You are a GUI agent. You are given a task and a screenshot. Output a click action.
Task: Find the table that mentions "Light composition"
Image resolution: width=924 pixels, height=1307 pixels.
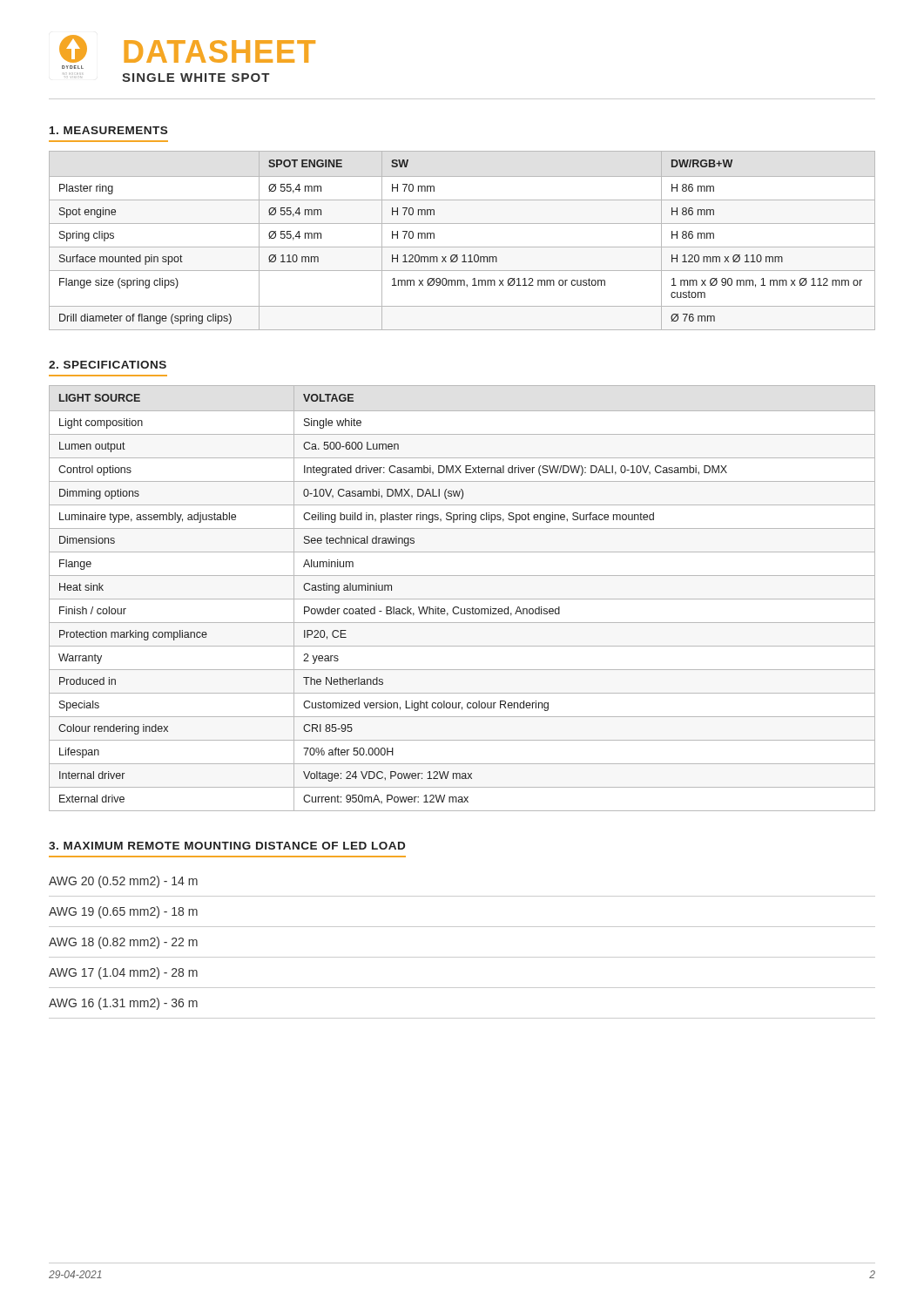462,598
